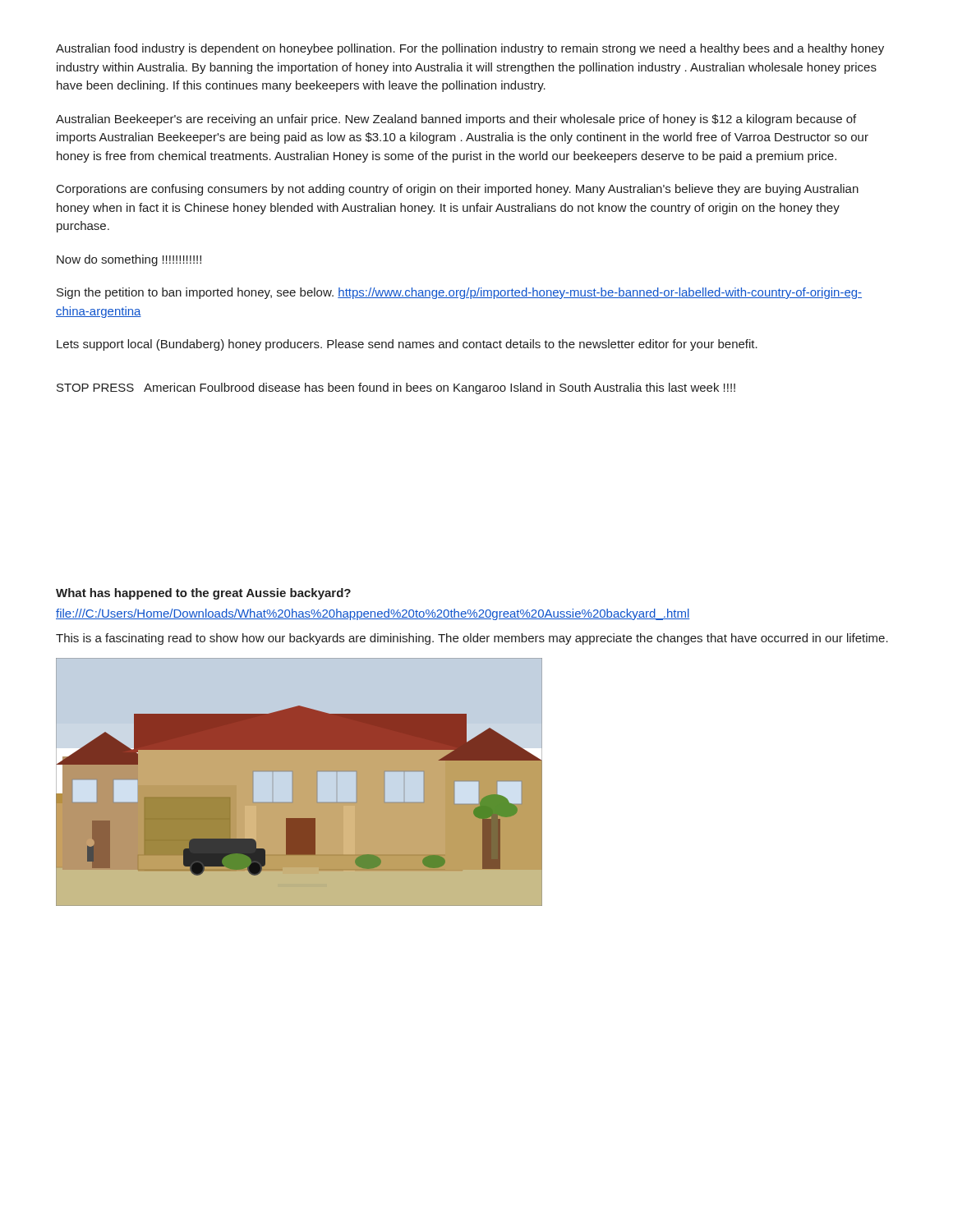Find the block on this page that starts "Lets support local"
The width and height of the screenshot is (953, 1232).
(x=407, y=344)
